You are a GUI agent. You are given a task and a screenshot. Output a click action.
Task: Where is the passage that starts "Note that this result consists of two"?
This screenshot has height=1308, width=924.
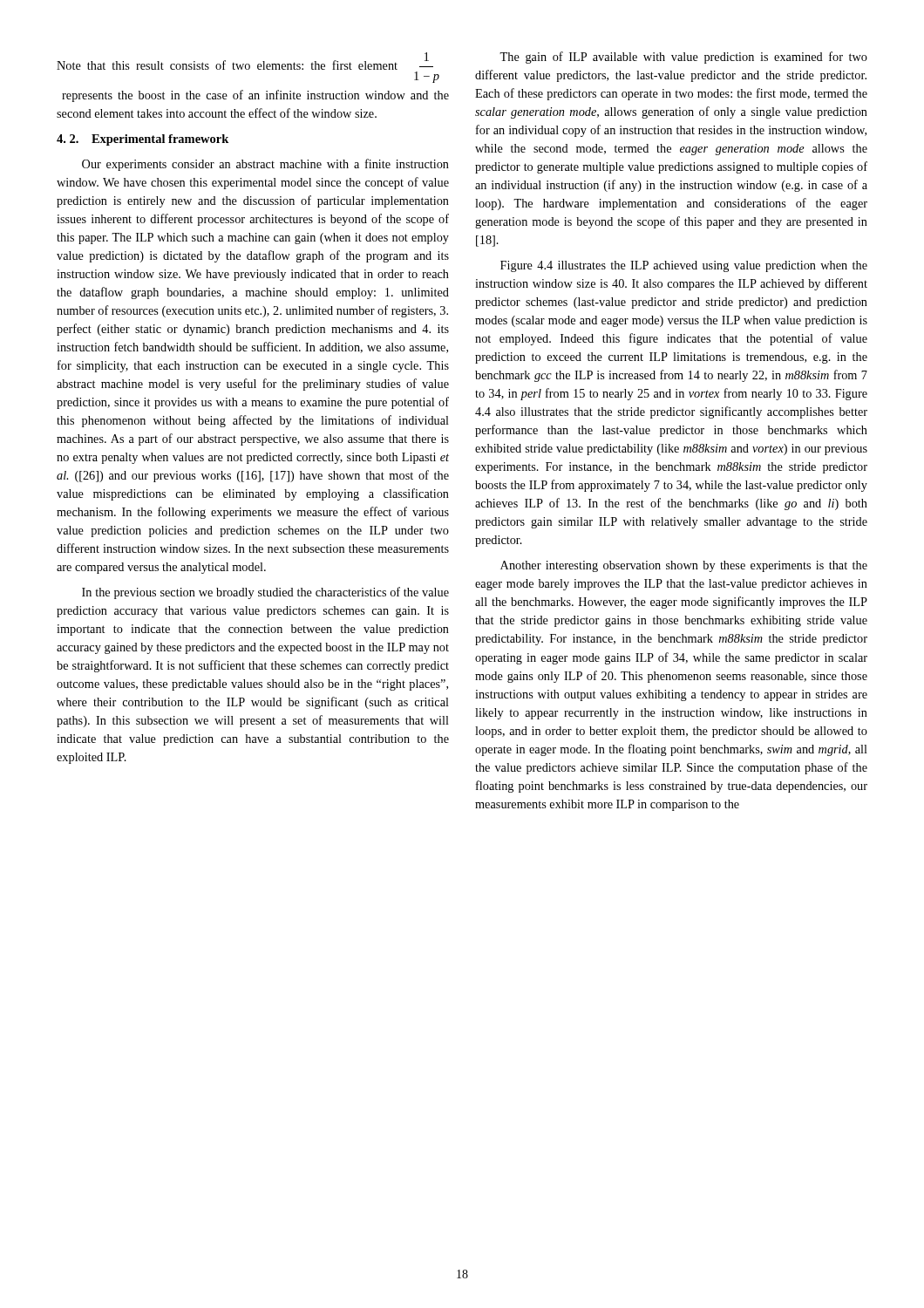click(x=253, y=85)
